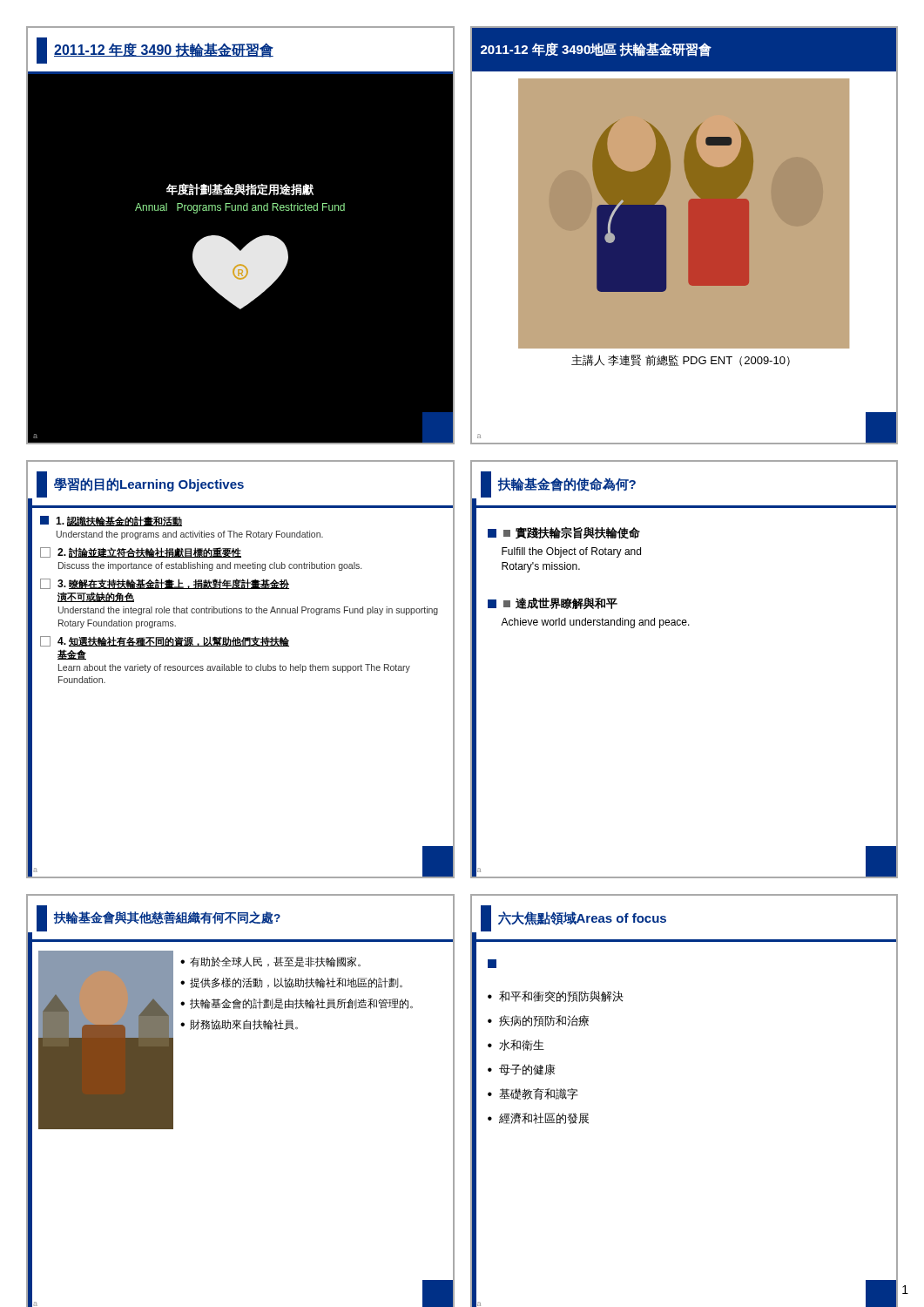Navigate to the passage starting "學習的目的Learning Objectives"
The width and height of the screenshot is (924, 1307).
pyautogui.click(x=149, y=484)
